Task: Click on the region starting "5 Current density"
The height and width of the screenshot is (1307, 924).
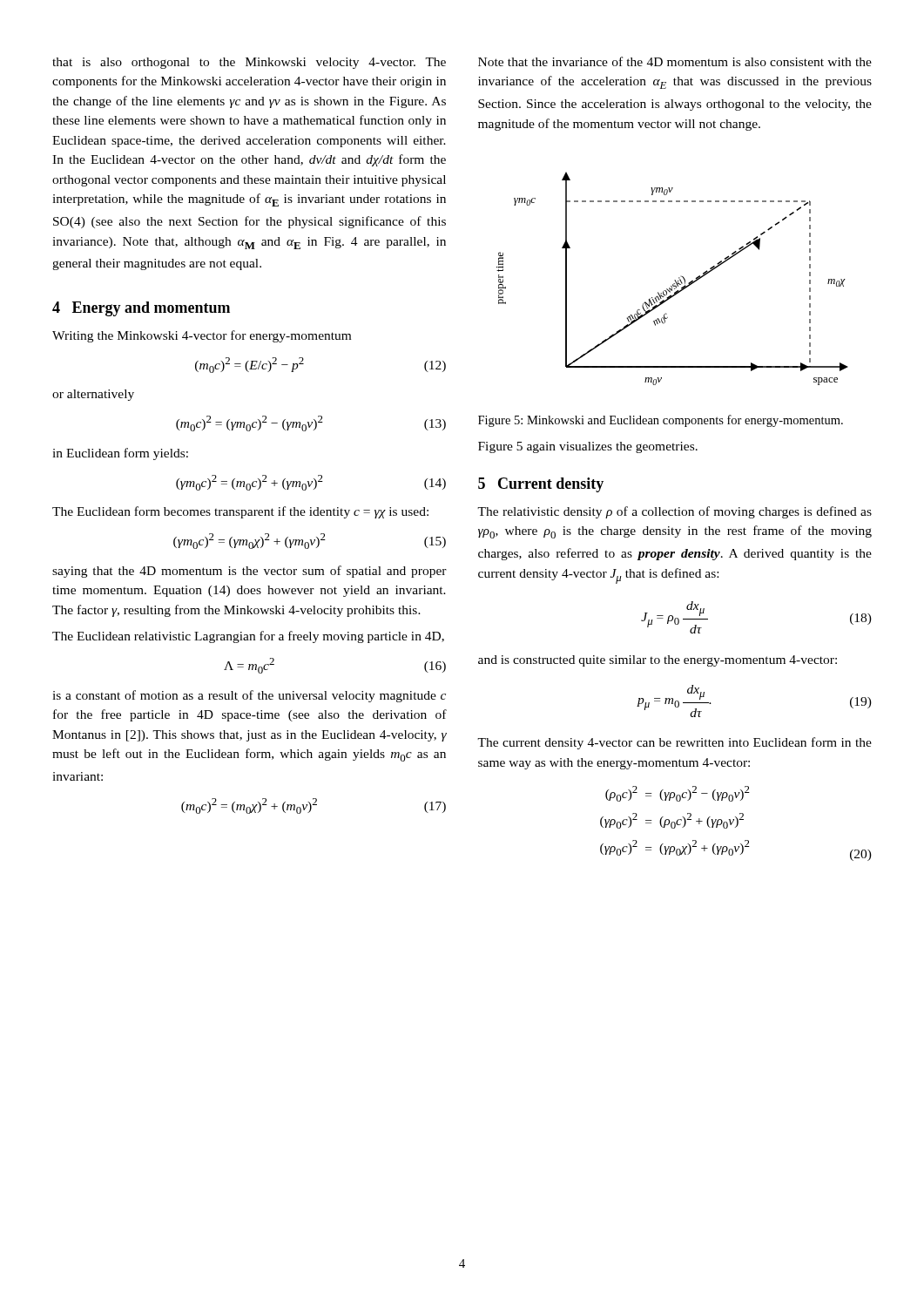Action: [541, 483]
